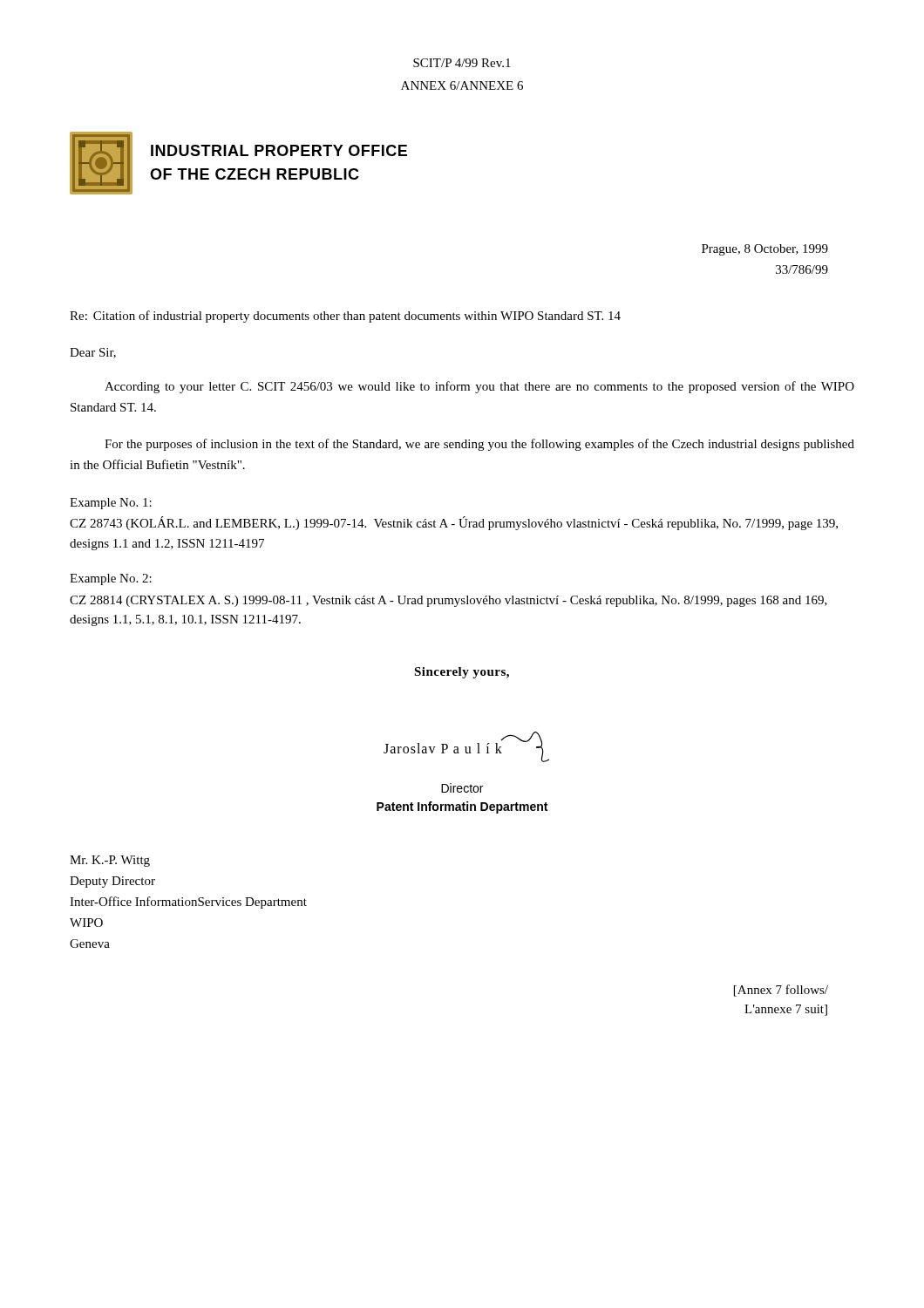The height and width of the screenshot is (1308, 924).
Task: Click on the logo
Action: (x=101, y=163)
